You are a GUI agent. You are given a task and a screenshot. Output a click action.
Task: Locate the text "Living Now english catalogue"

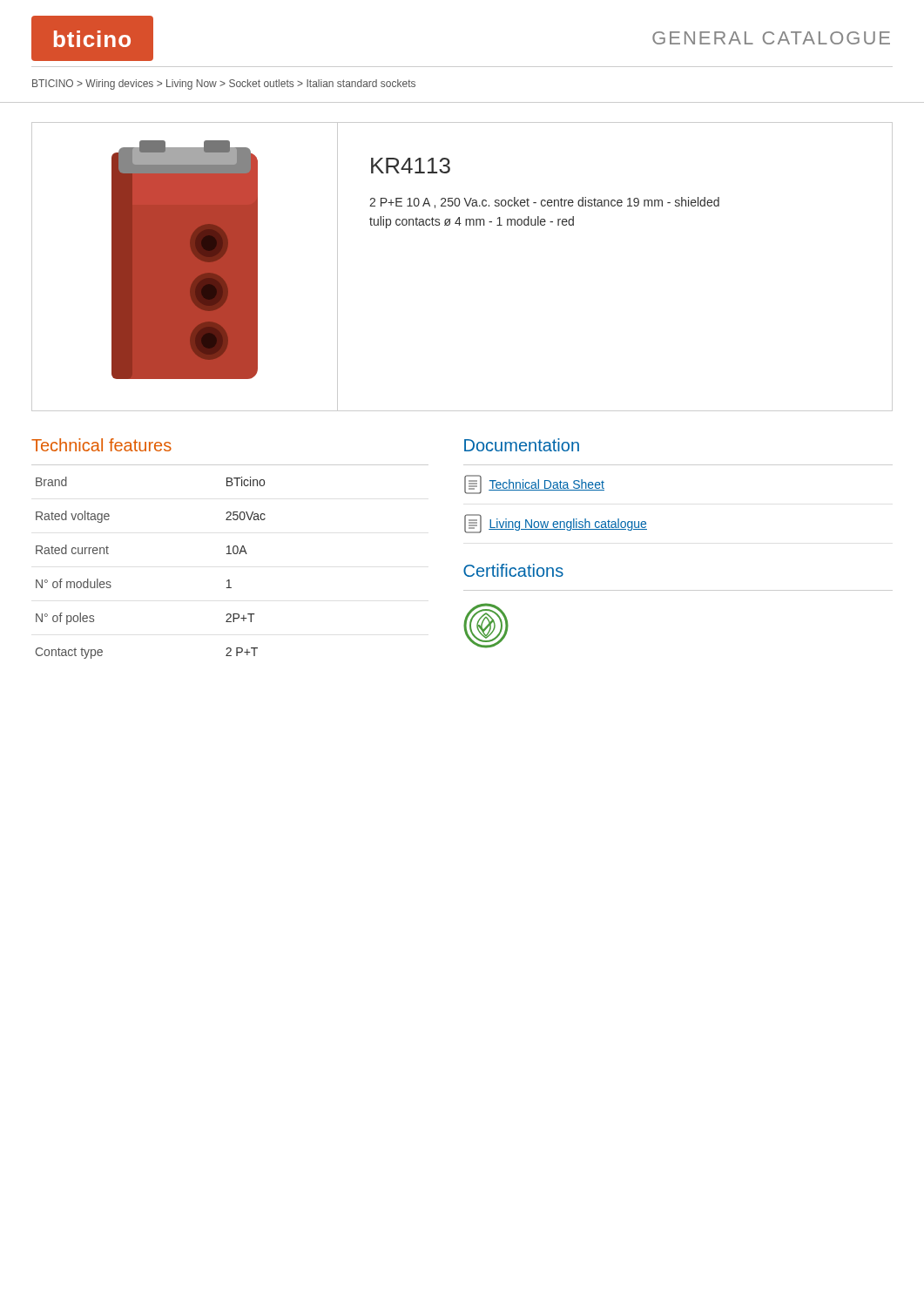tap(568, 524)
